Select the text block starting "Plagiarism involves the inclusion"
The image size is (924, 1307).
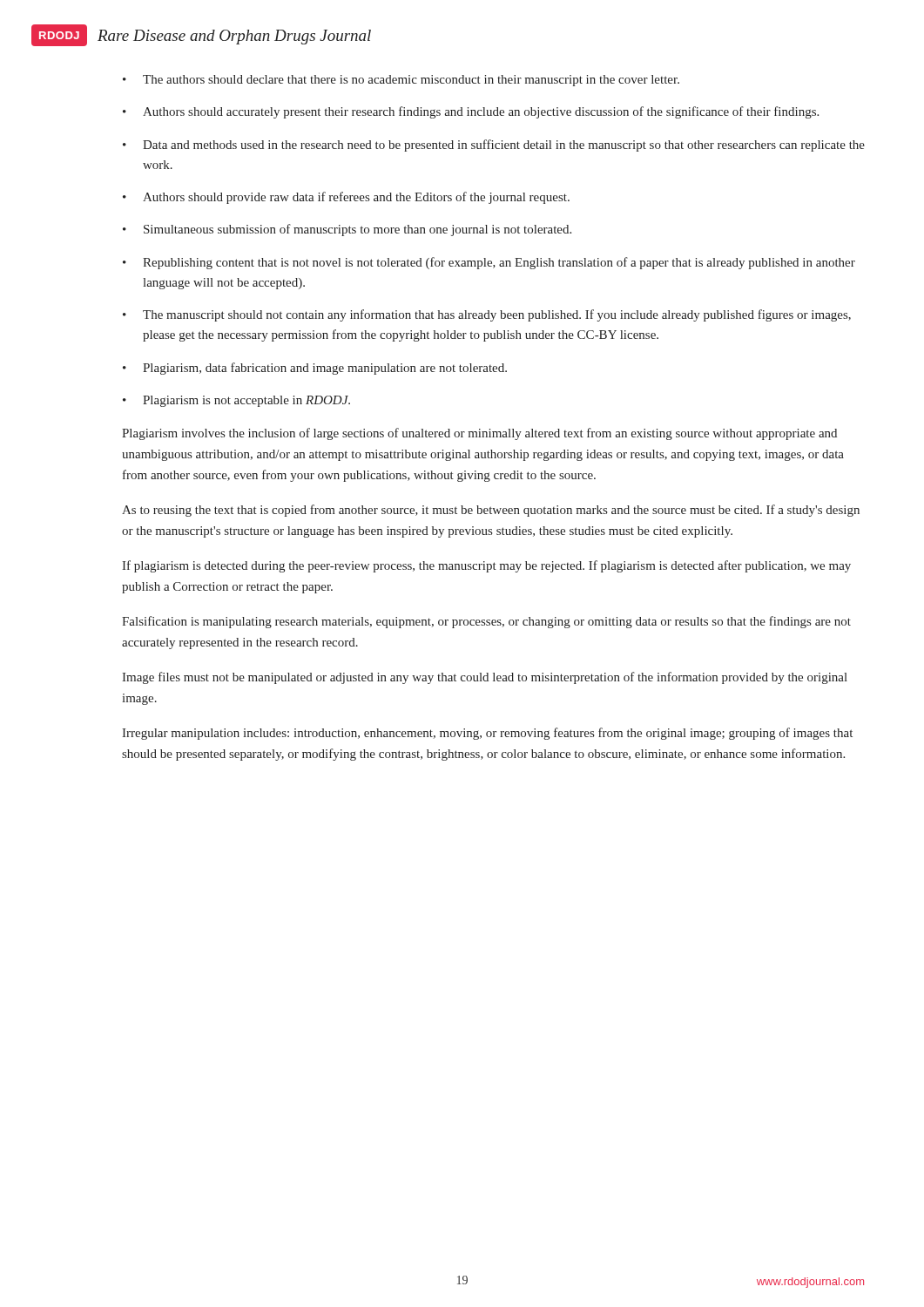(x=483, y=454)
